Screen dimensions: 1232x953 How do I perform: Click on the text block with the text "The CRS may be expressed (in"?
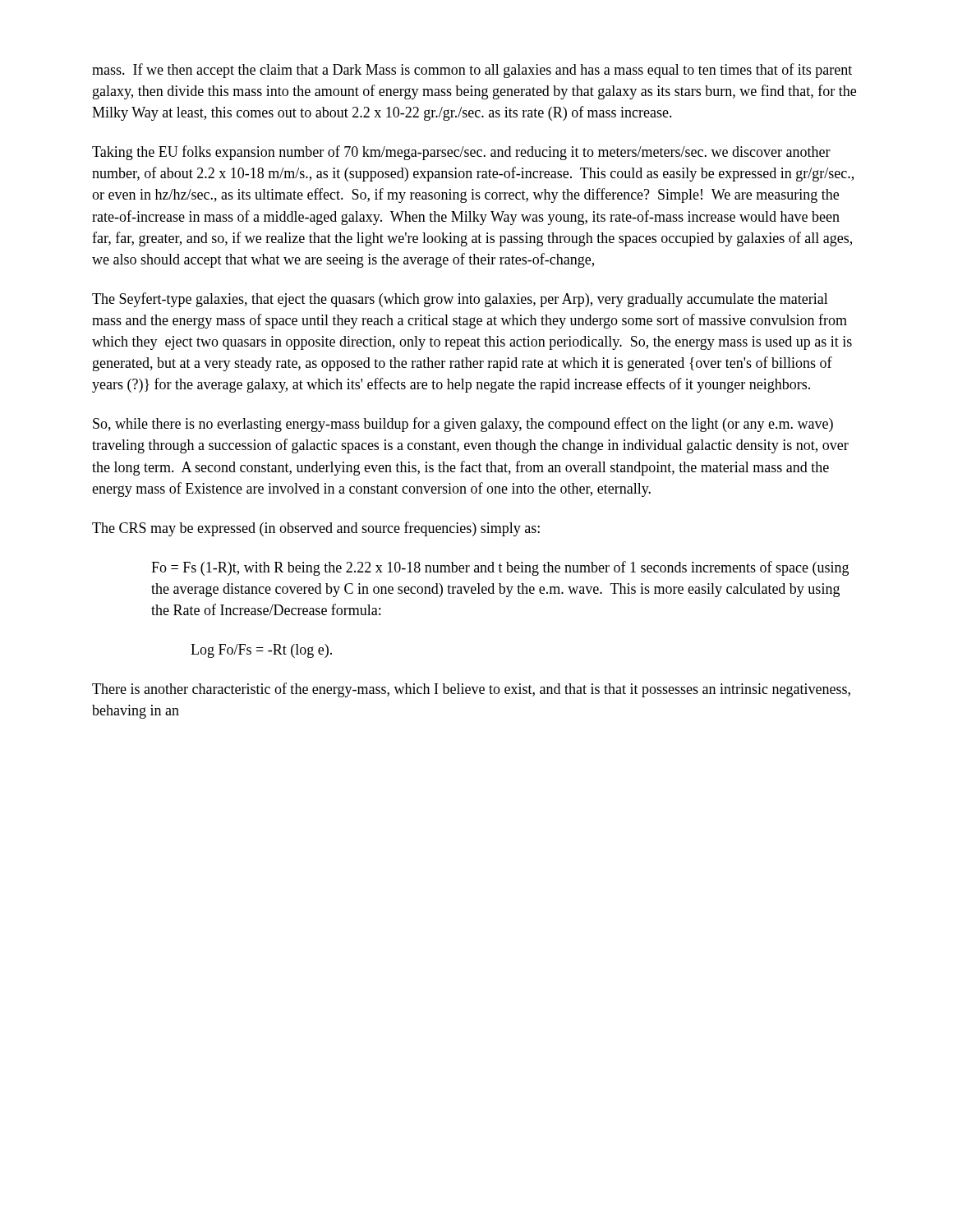[316, 528]
